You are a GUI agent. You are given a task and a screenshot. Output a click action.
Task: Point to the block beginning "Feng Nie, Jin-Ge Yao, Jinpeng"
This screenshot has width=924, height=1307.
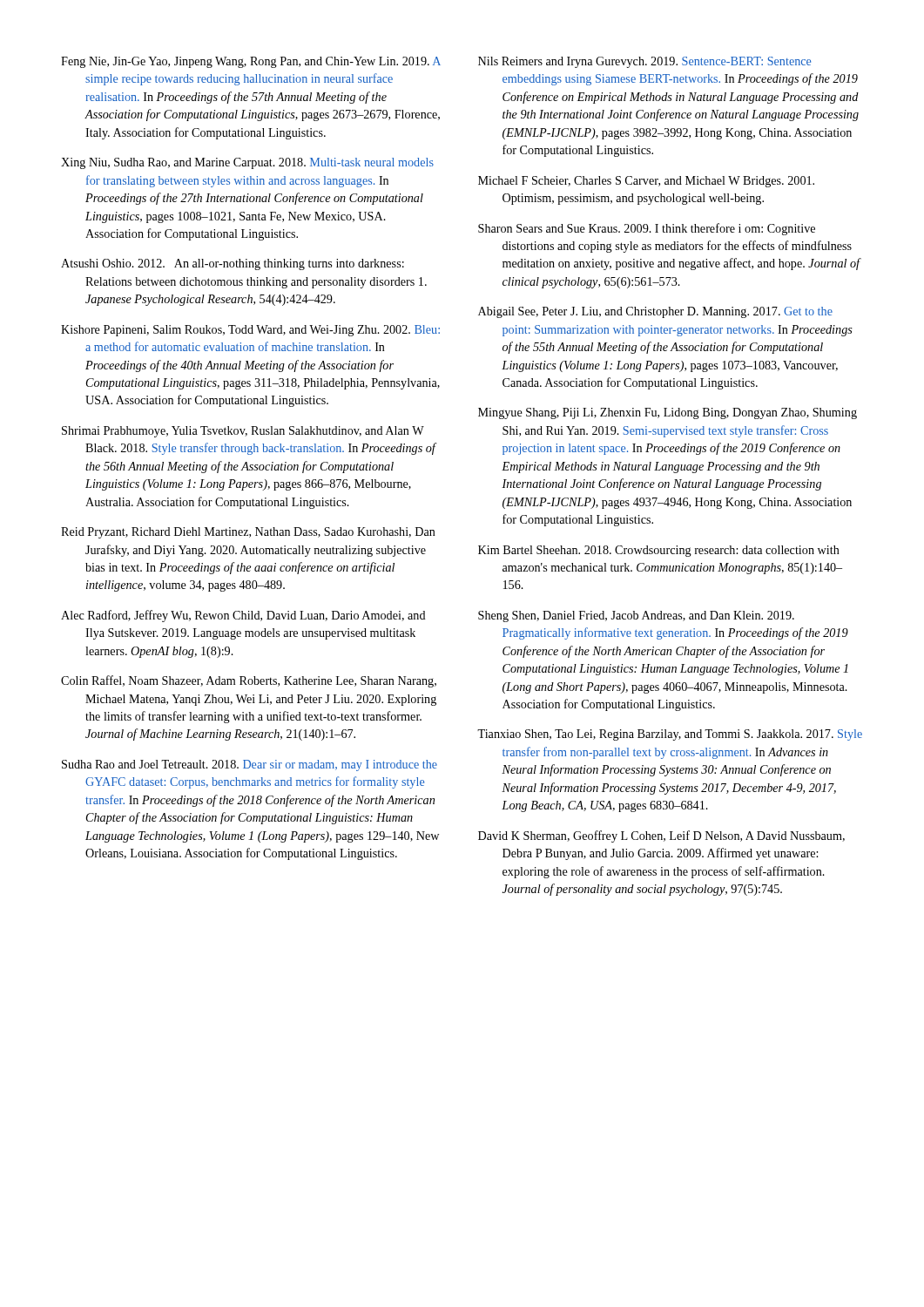(x=251, y=97)
